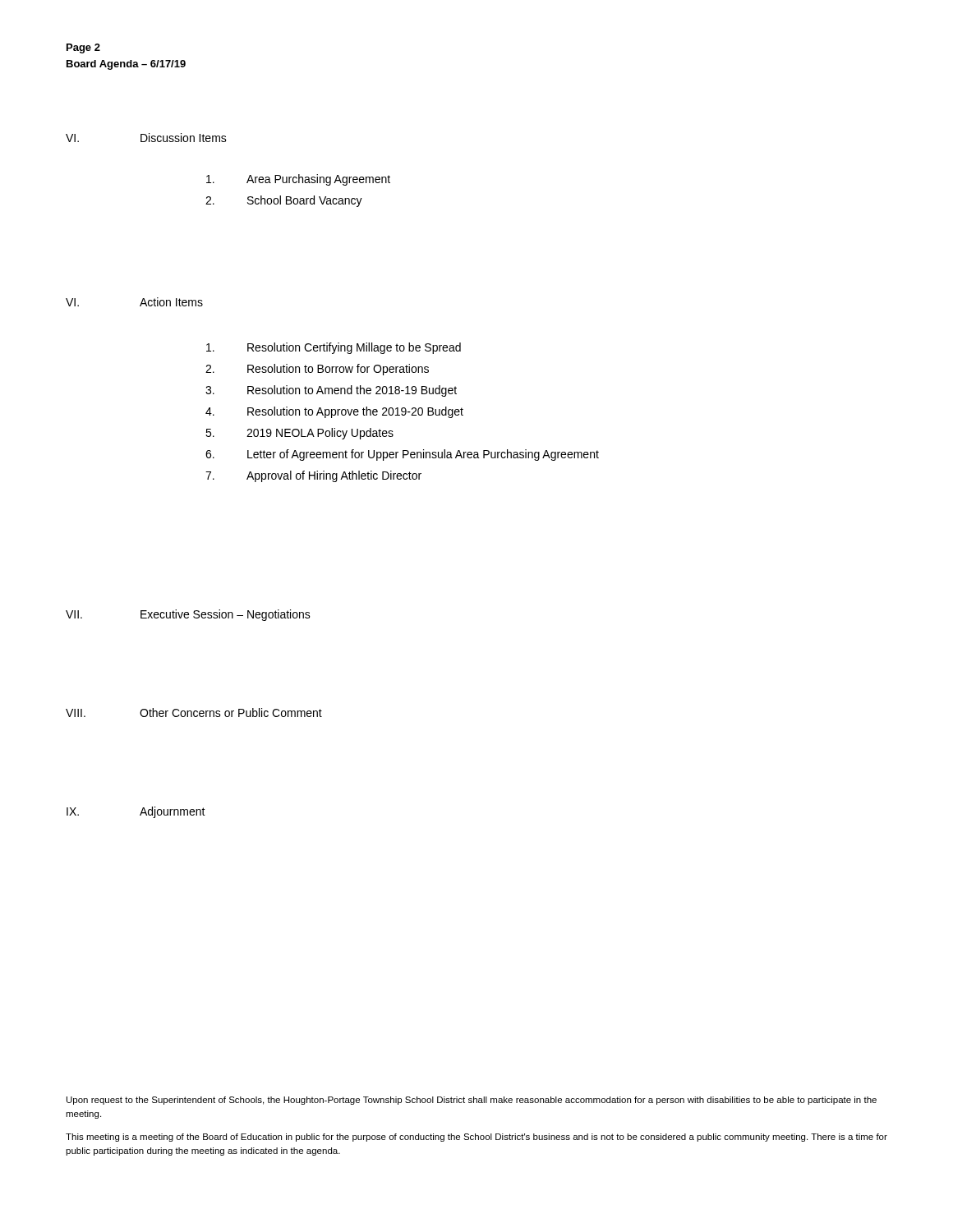Locate the passage starting "Area Purchasing Agreement"
Image resolution: width=953 pixels, height=1232 pixels.
click(x=298, y=179)
